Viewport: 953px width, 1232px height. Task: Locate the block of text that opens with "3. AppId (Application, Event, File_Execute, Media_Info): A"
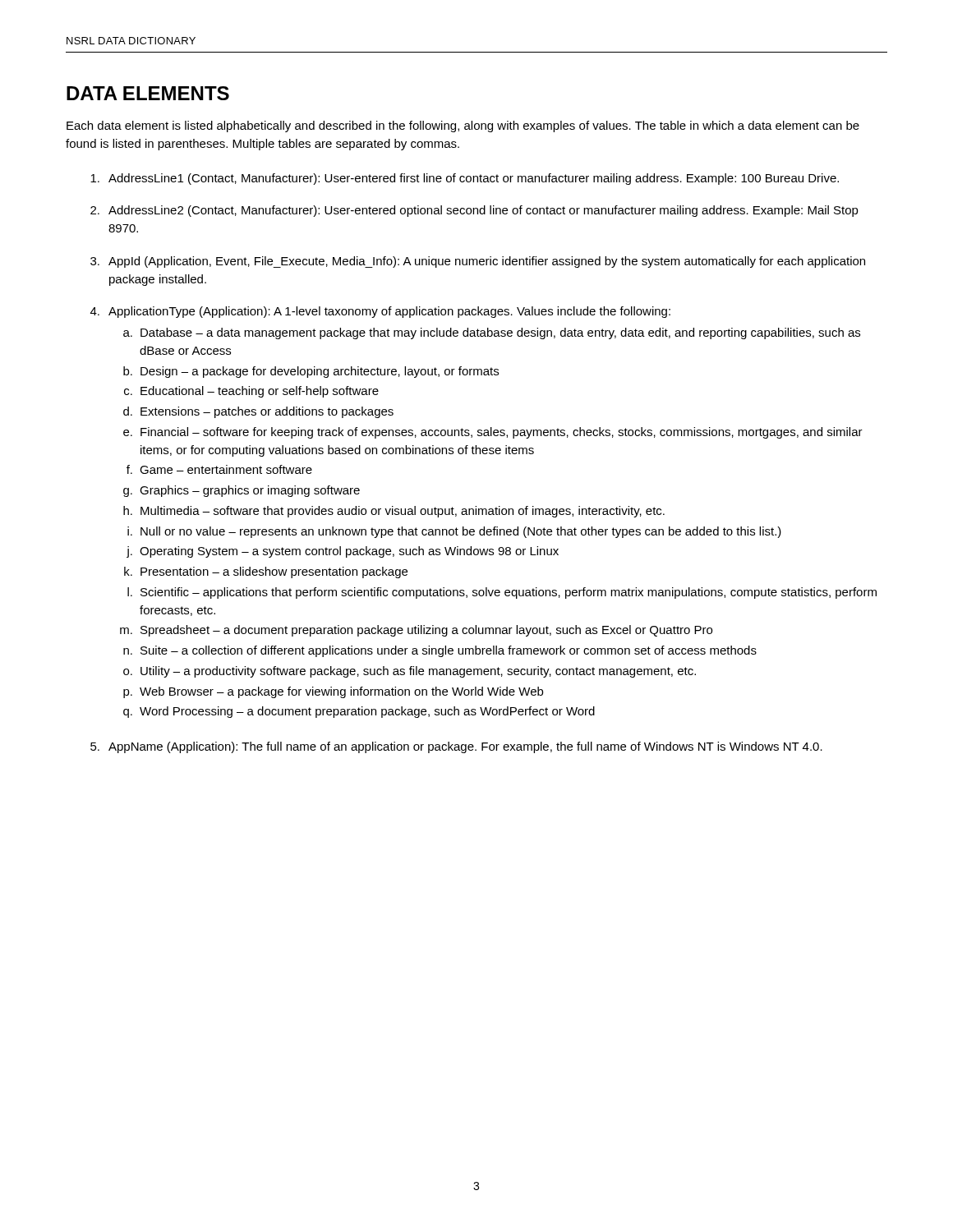(x=476, y=270)
